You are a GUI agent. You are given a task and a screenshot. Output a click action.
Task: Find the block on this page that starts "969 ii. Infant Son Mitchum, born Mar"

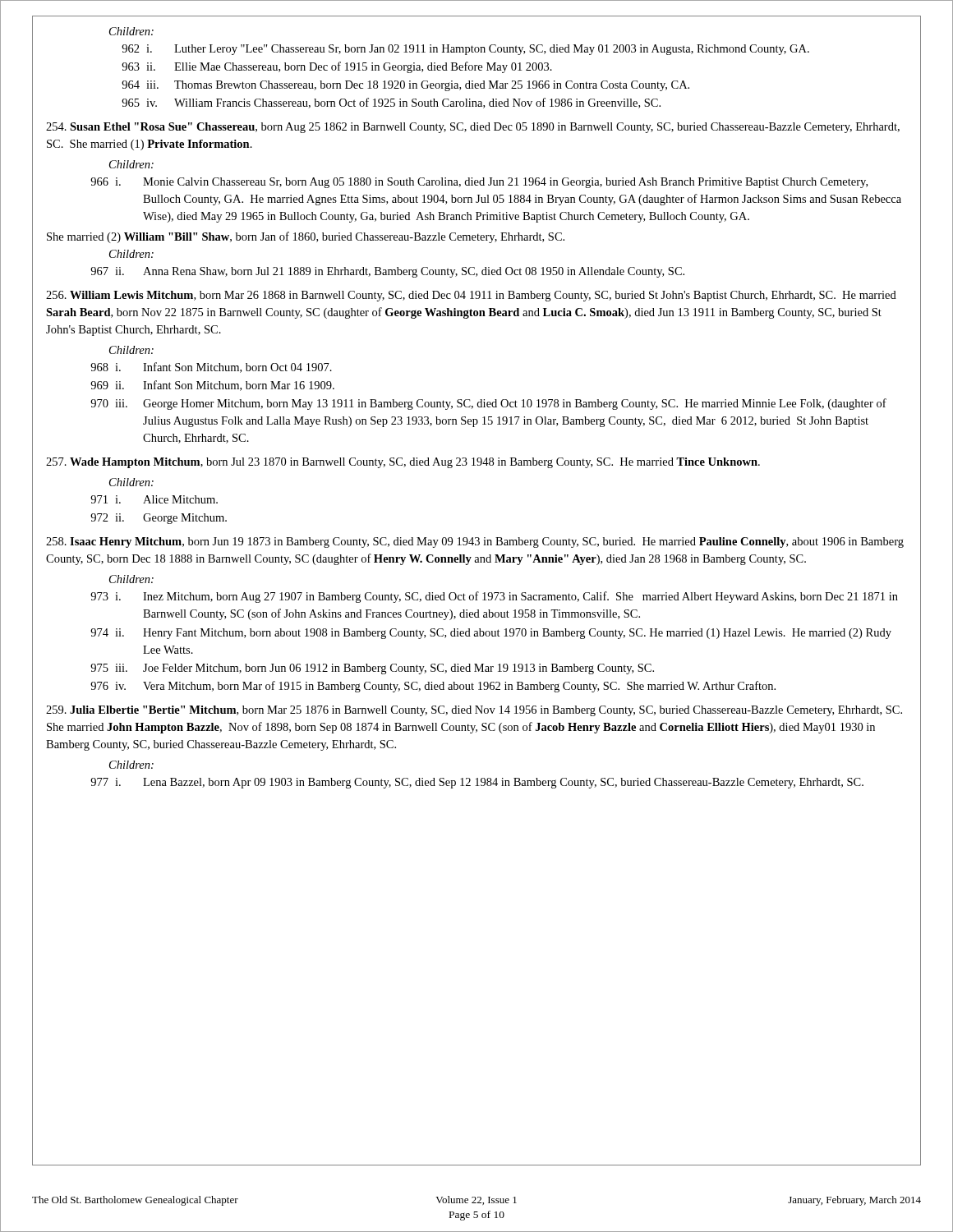(212, 386)
